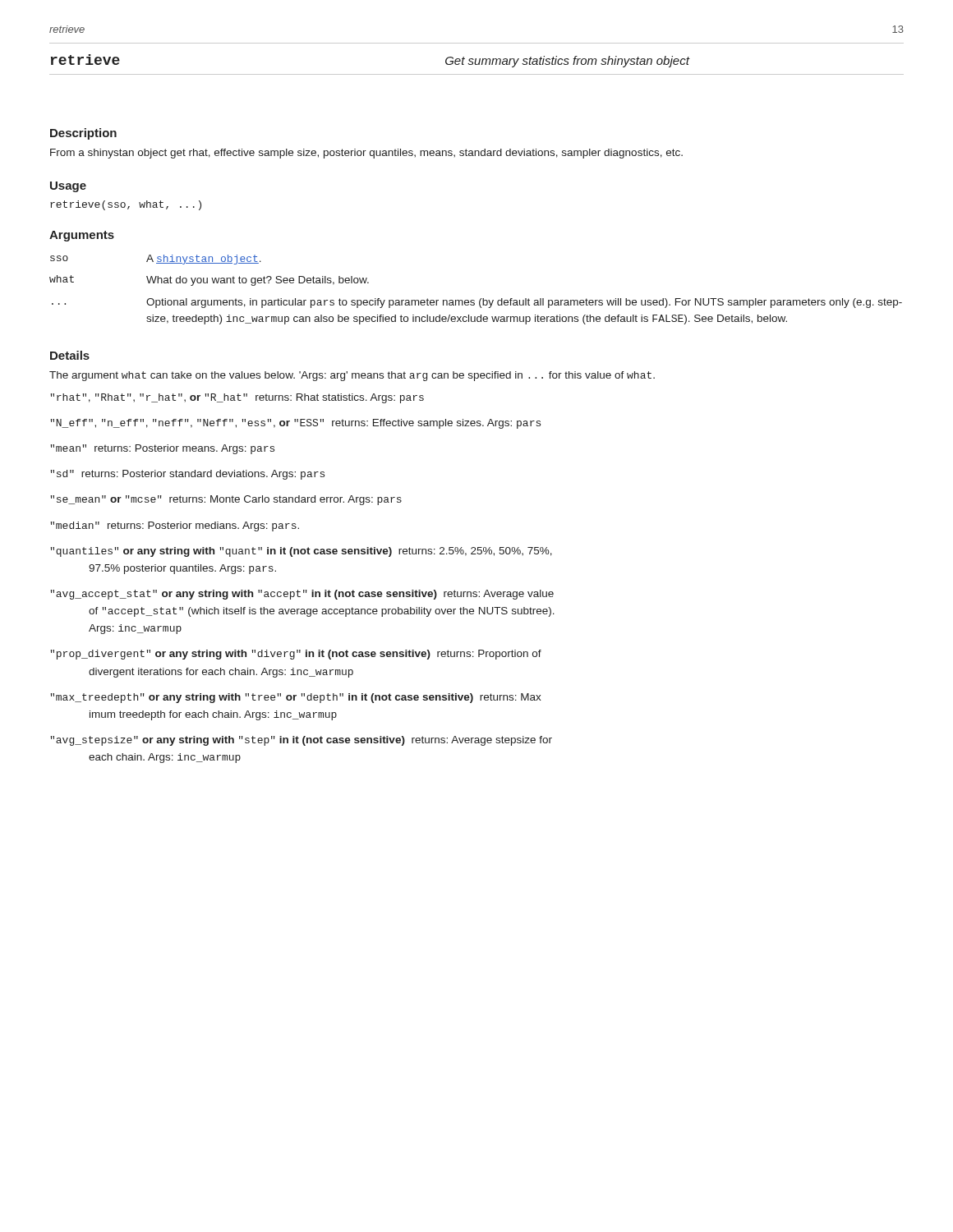This screenshot has width=953, height=1232.
Task: Select the element starting ""quantiles" or any string with "quant" in it"
Action: [476, 561]
